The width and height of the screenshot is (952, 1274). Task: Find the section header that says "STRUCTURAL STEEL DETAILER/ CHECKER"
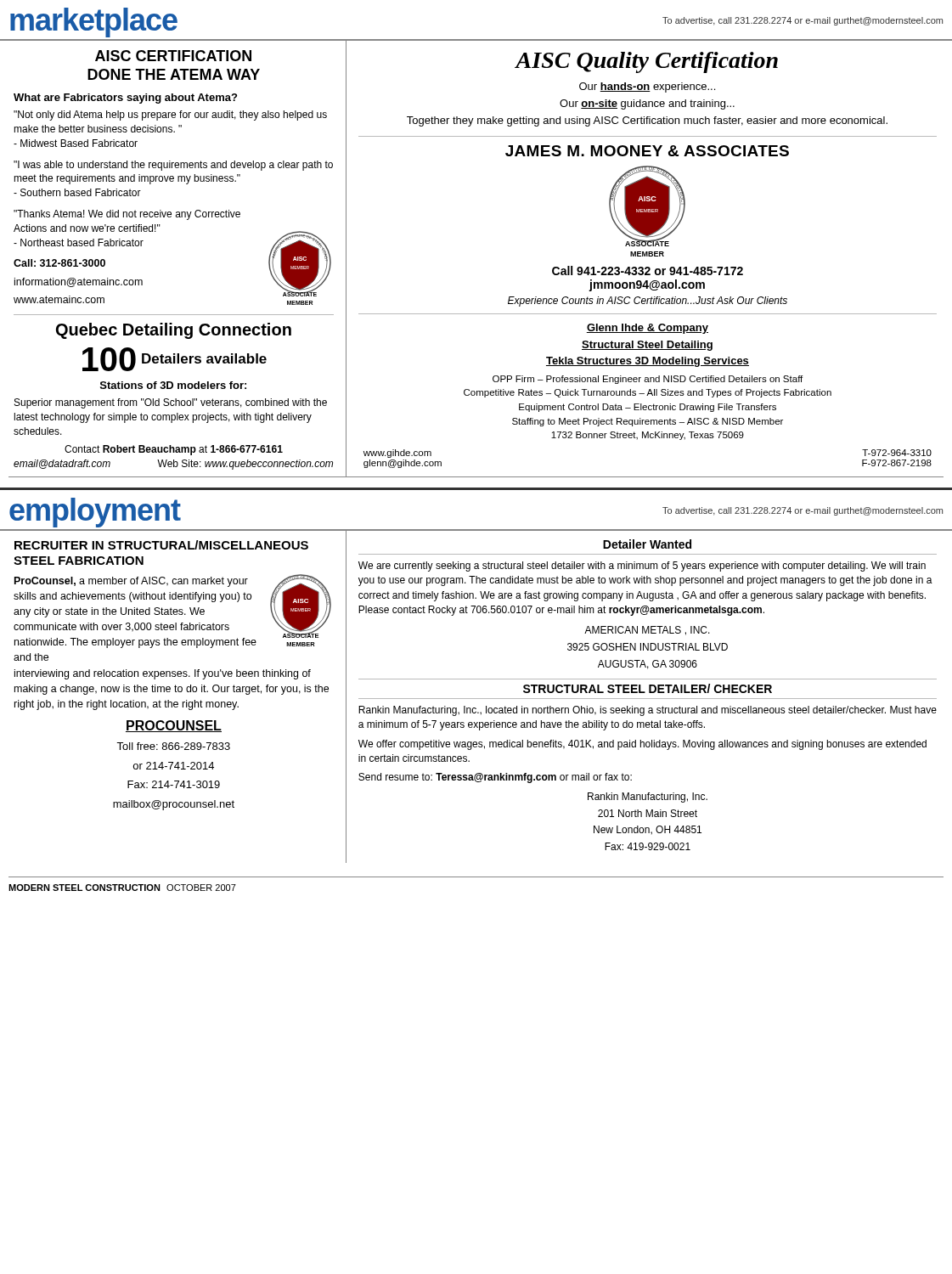pyautogui.click(x=647, y=689)
